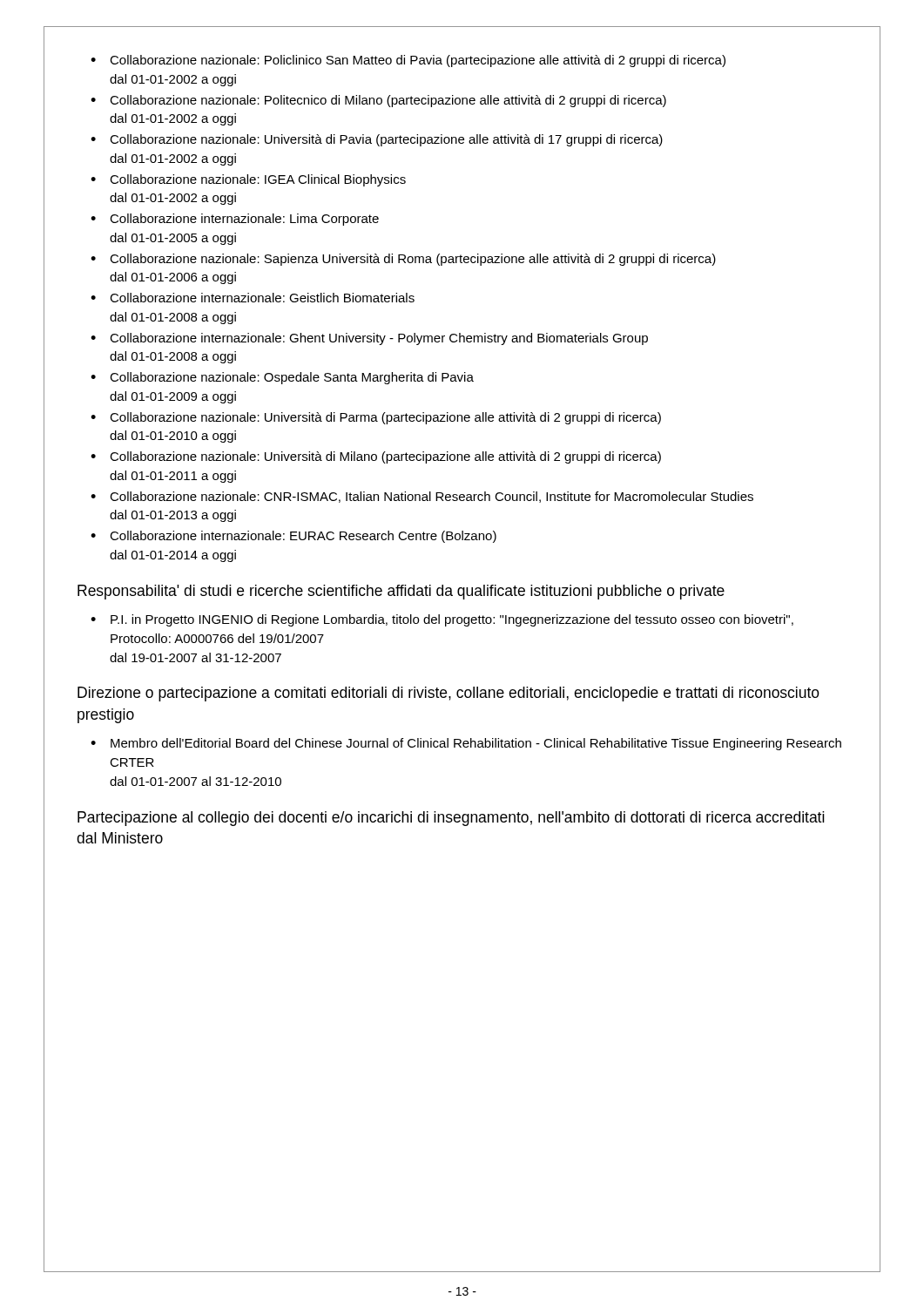
Task: Find the list item containing "Collaborazione nazionale: Sapienza Università di Roma (partecipazione"
Action: pyautogui.click(x=466, y=268)
